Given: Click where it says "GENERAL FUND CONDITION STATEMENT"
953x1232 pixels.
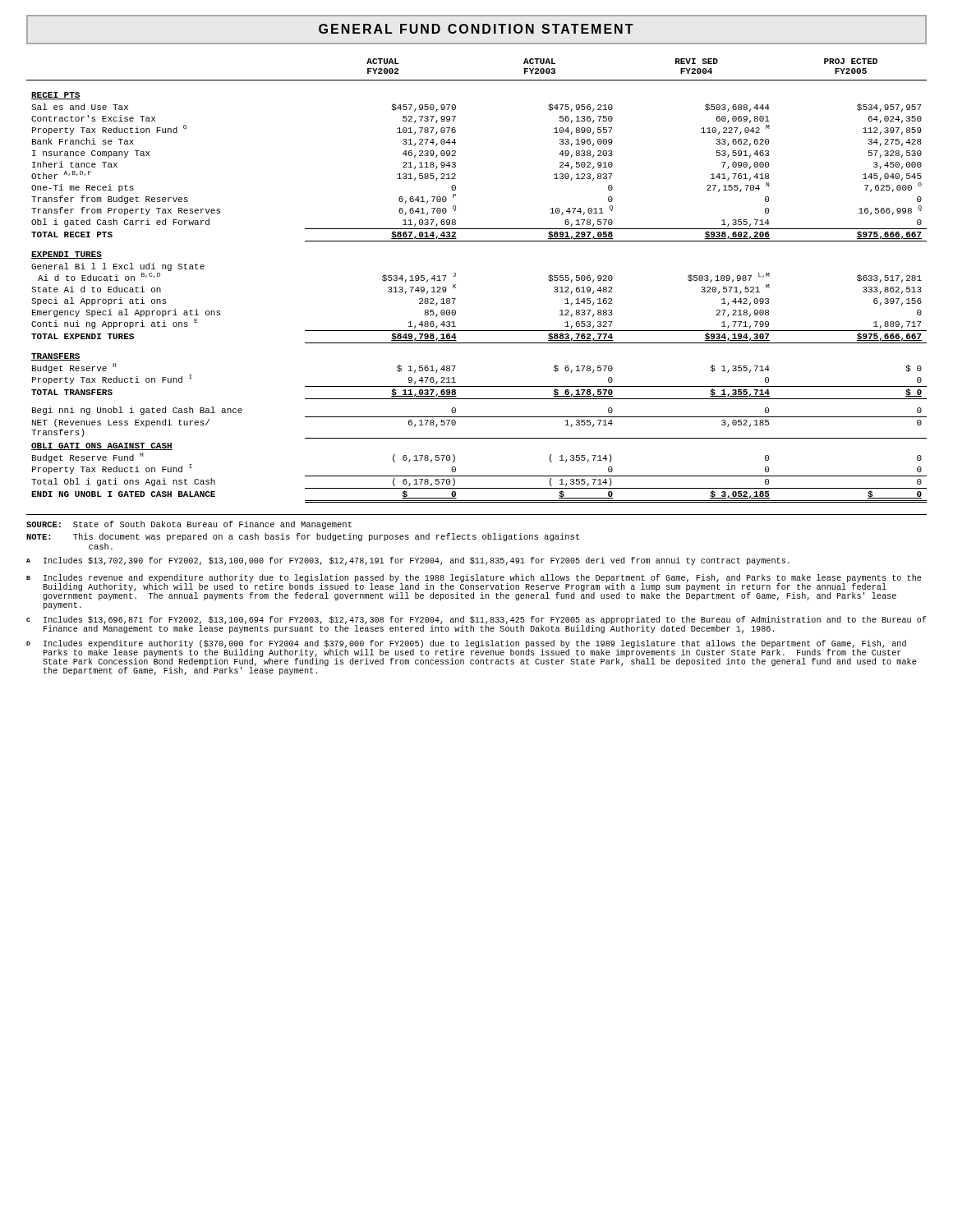Looking at the screenshot, I should coord(476,29).
